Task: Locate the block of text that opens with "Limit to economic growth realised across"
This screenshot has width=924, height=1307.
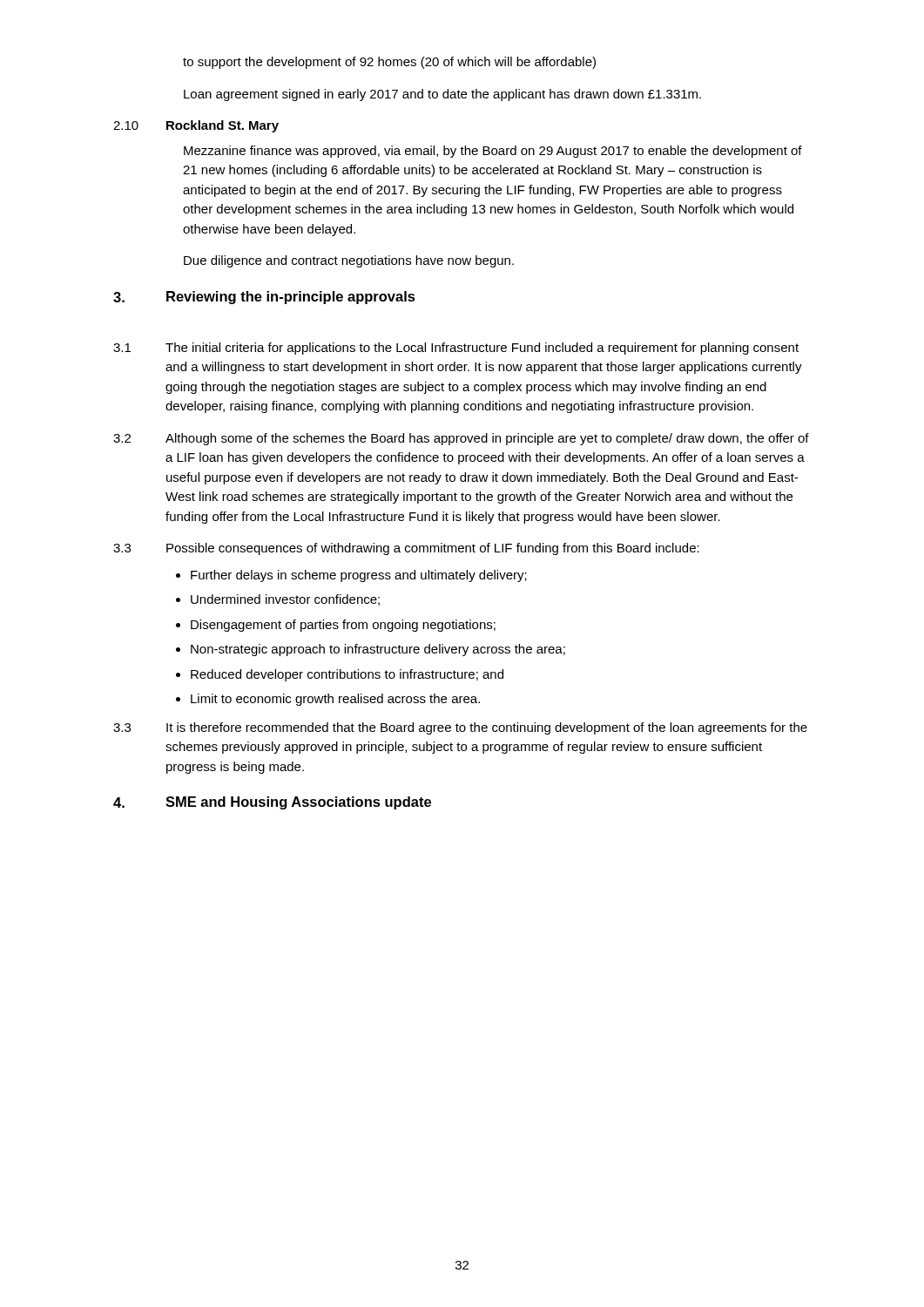Action: coord(335,698)
